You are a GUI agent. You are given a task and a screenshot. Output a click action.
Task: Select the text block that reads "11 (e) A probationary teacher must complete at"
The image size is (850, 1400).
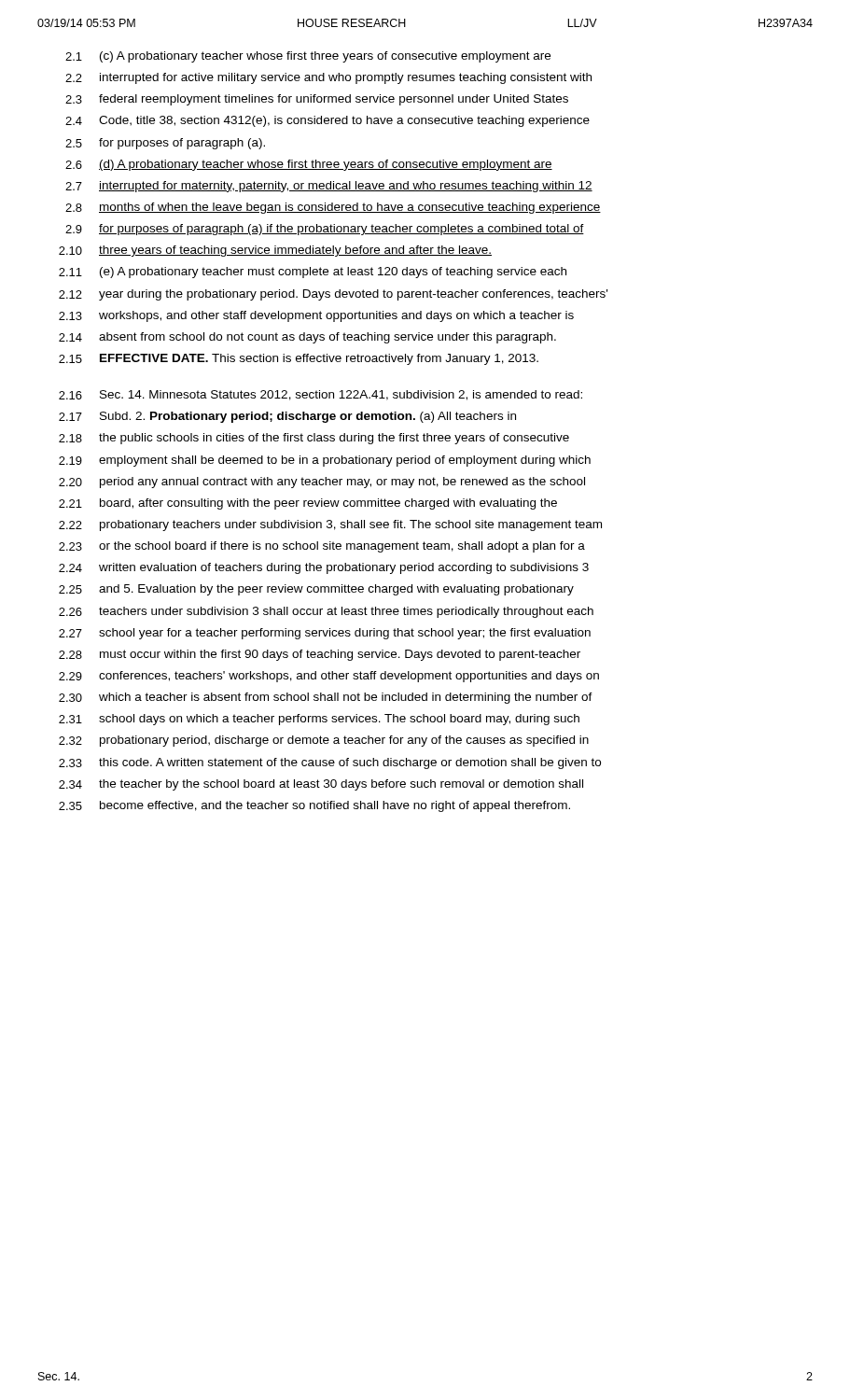click(425, 305)
